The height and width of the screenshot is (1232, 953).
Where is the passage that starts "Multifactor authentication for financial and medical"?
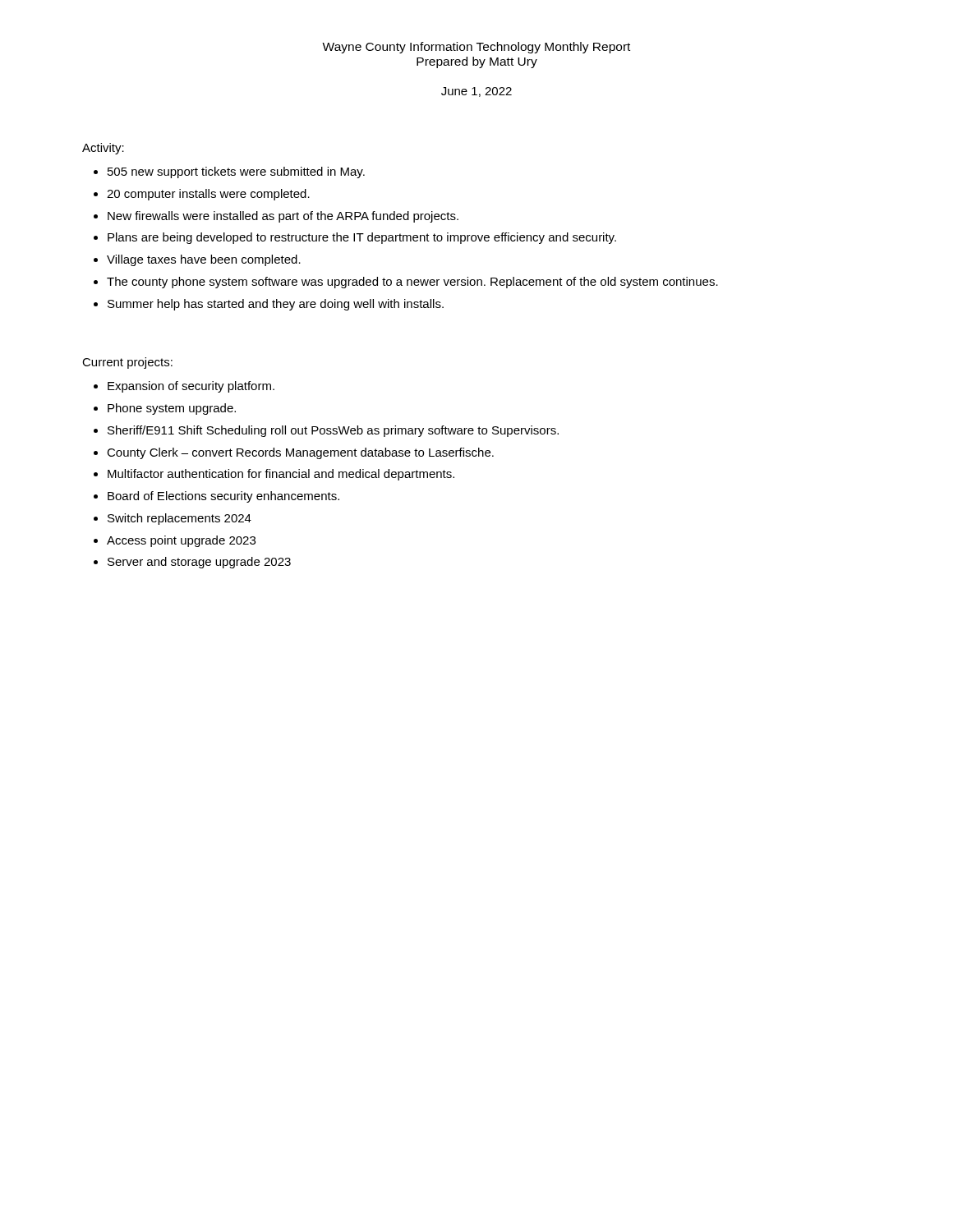[281, 474]
